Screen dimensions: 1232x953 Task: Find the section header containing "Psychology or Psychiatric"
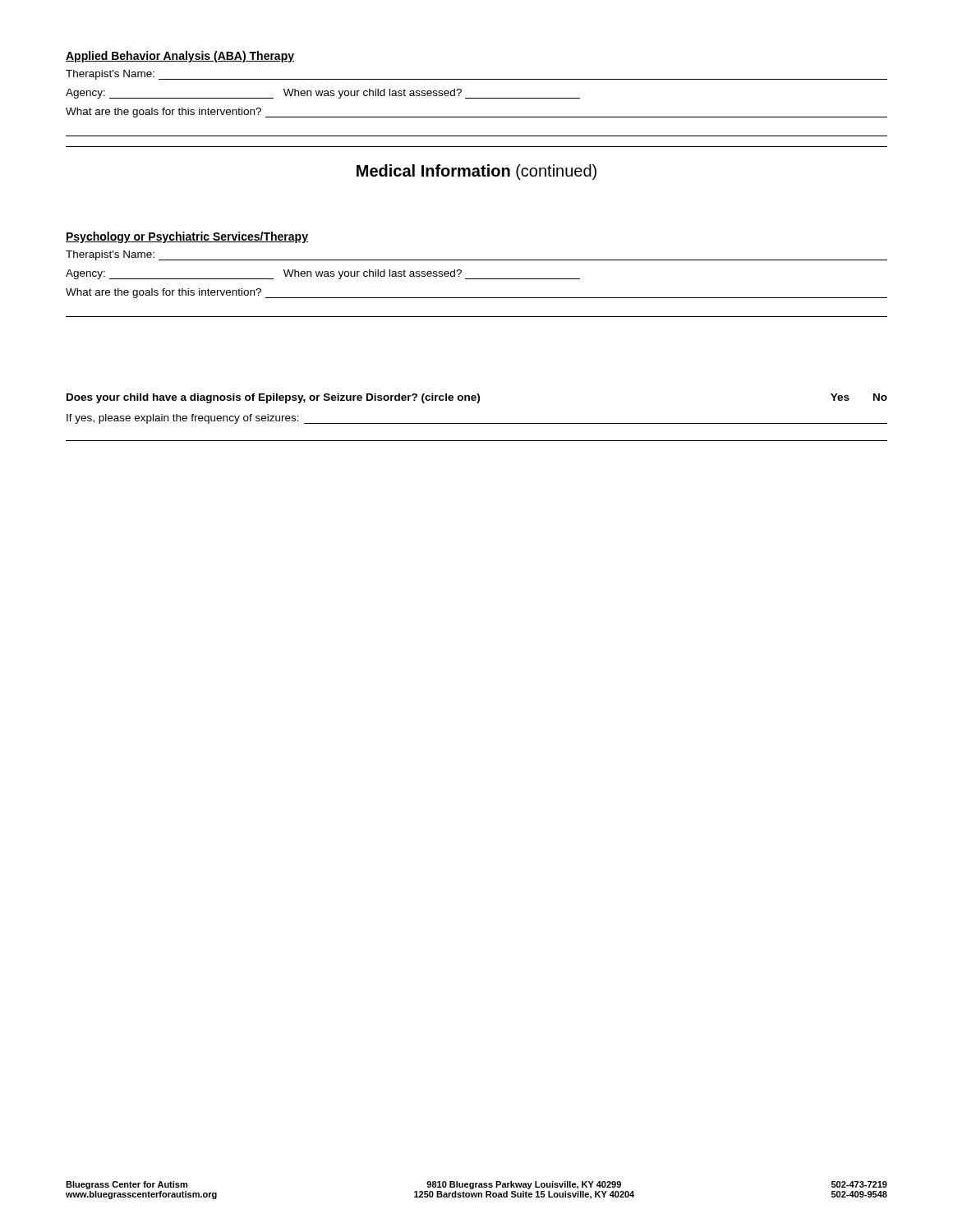[187, 237]
